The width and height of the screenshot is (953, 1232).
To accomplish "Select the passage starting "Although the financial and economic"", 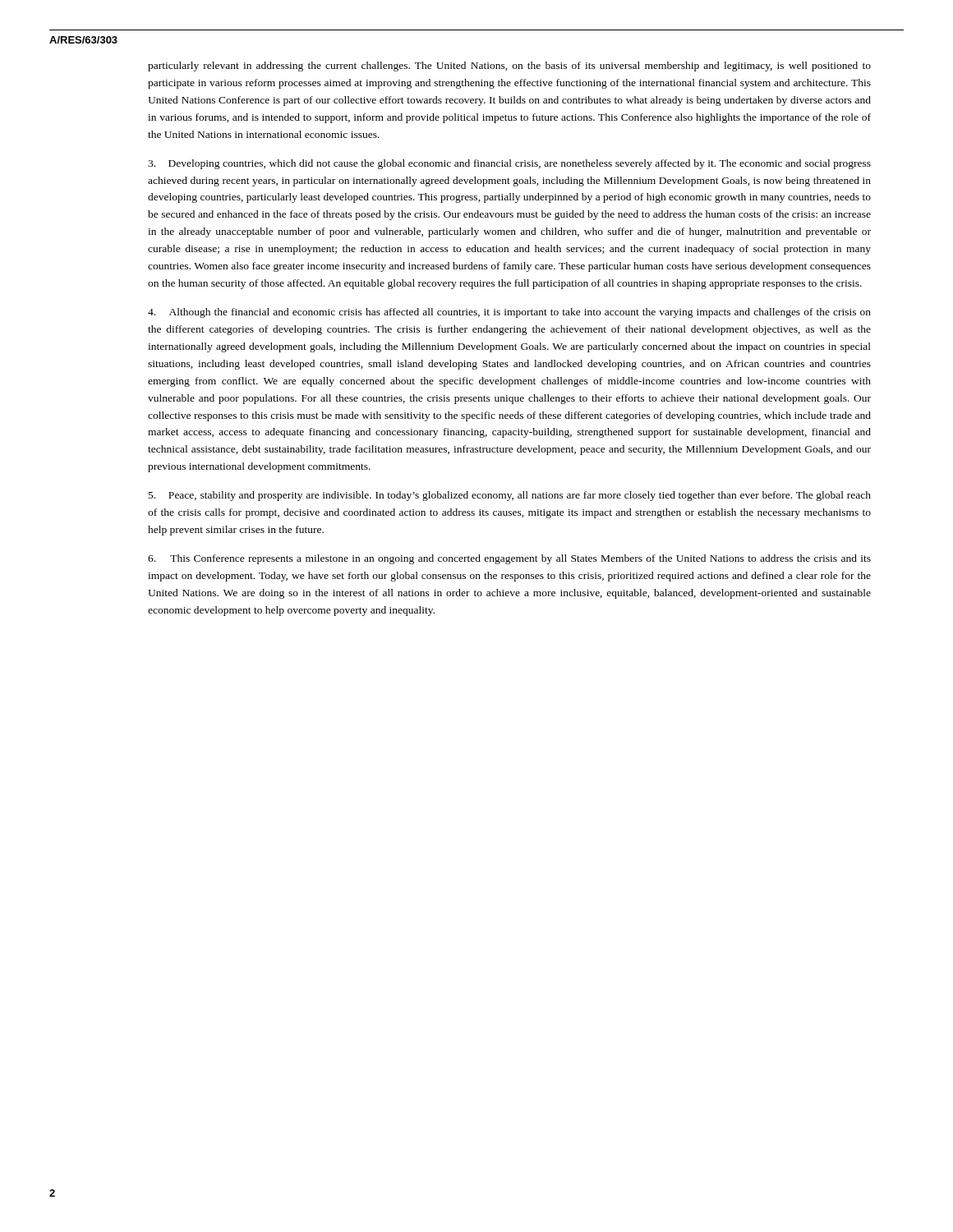I will pos(509,389).
